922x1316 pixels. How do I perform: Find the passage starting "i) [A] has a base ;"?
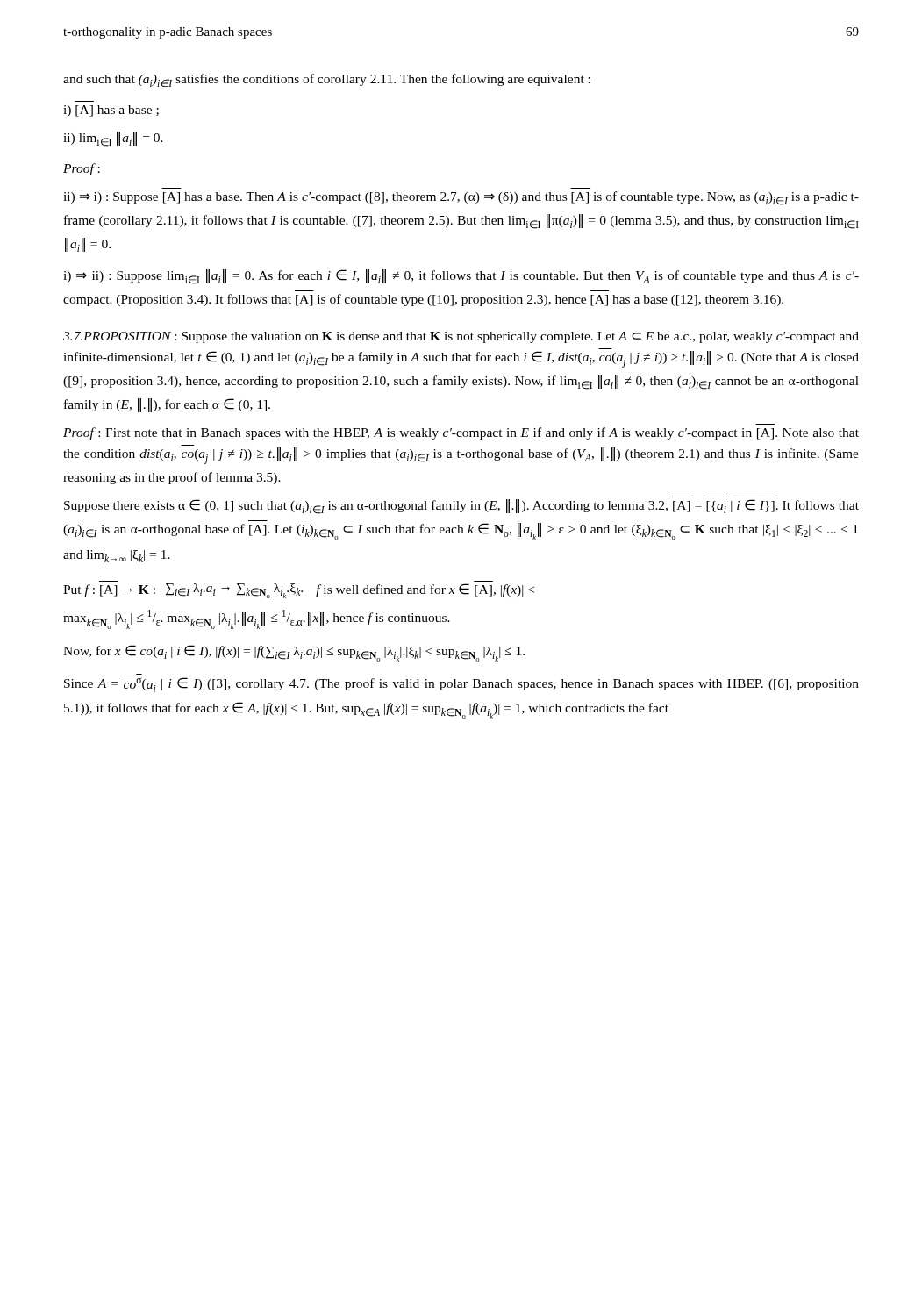pos(111,111)
